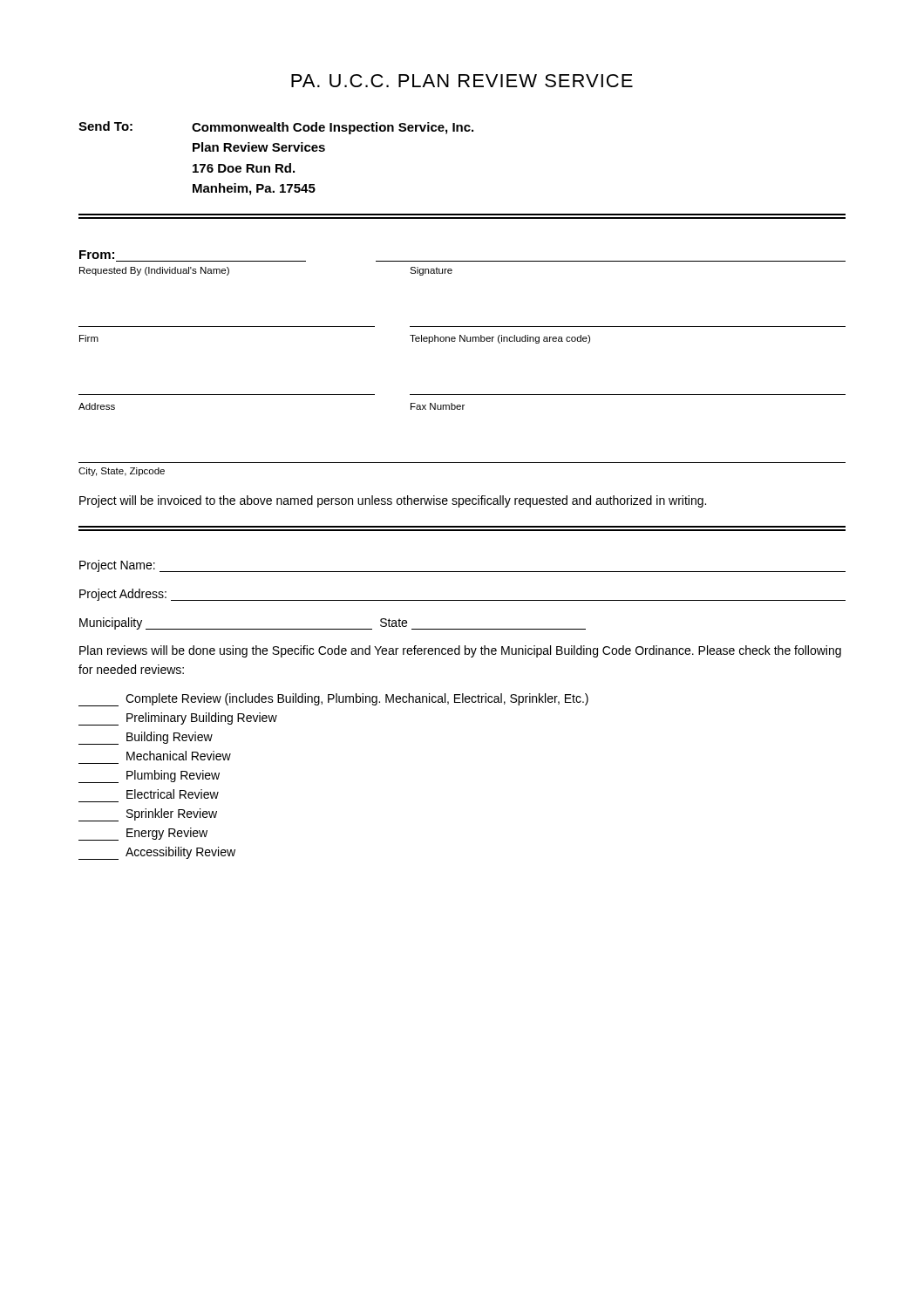924x1308 pixels.
Task: Point to the text block starting "Complete Review (includes"
Action: coord(334,699)
